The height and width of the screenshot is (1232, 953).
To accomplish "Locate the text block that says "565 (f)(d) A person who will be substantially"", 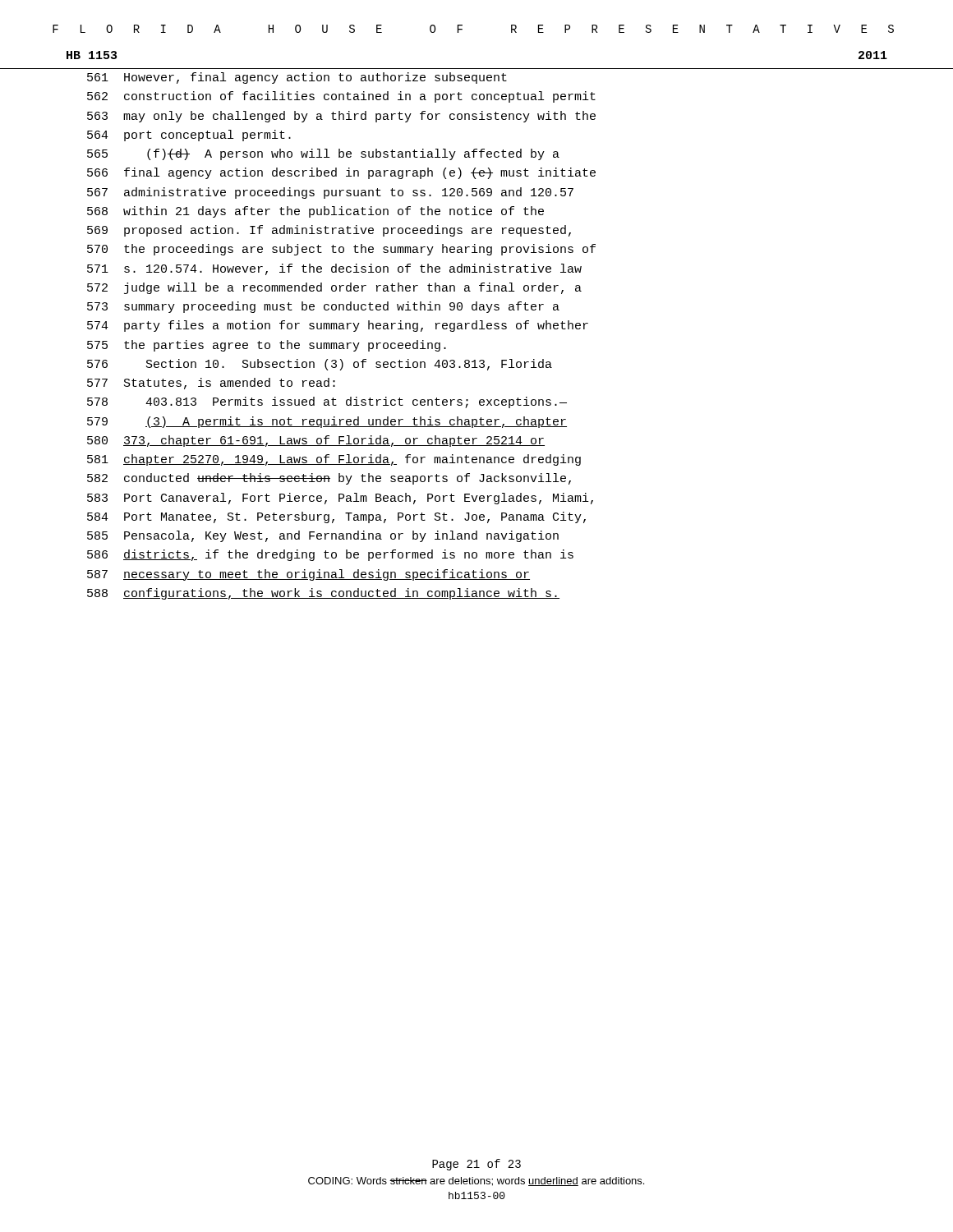I will point(476,250).
